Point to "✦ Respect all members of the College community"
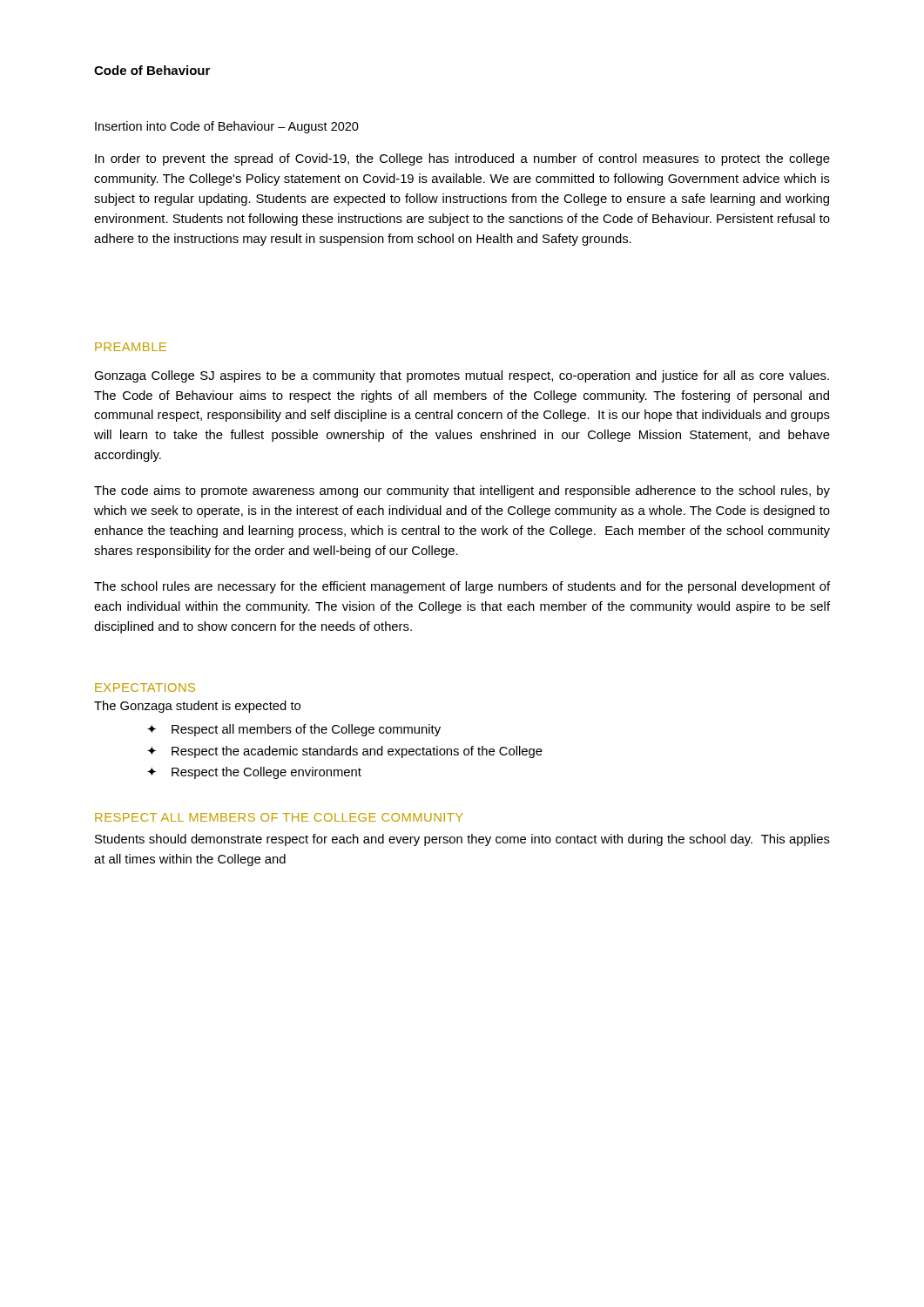This screenshot has width=924, height=1307. 294,729
